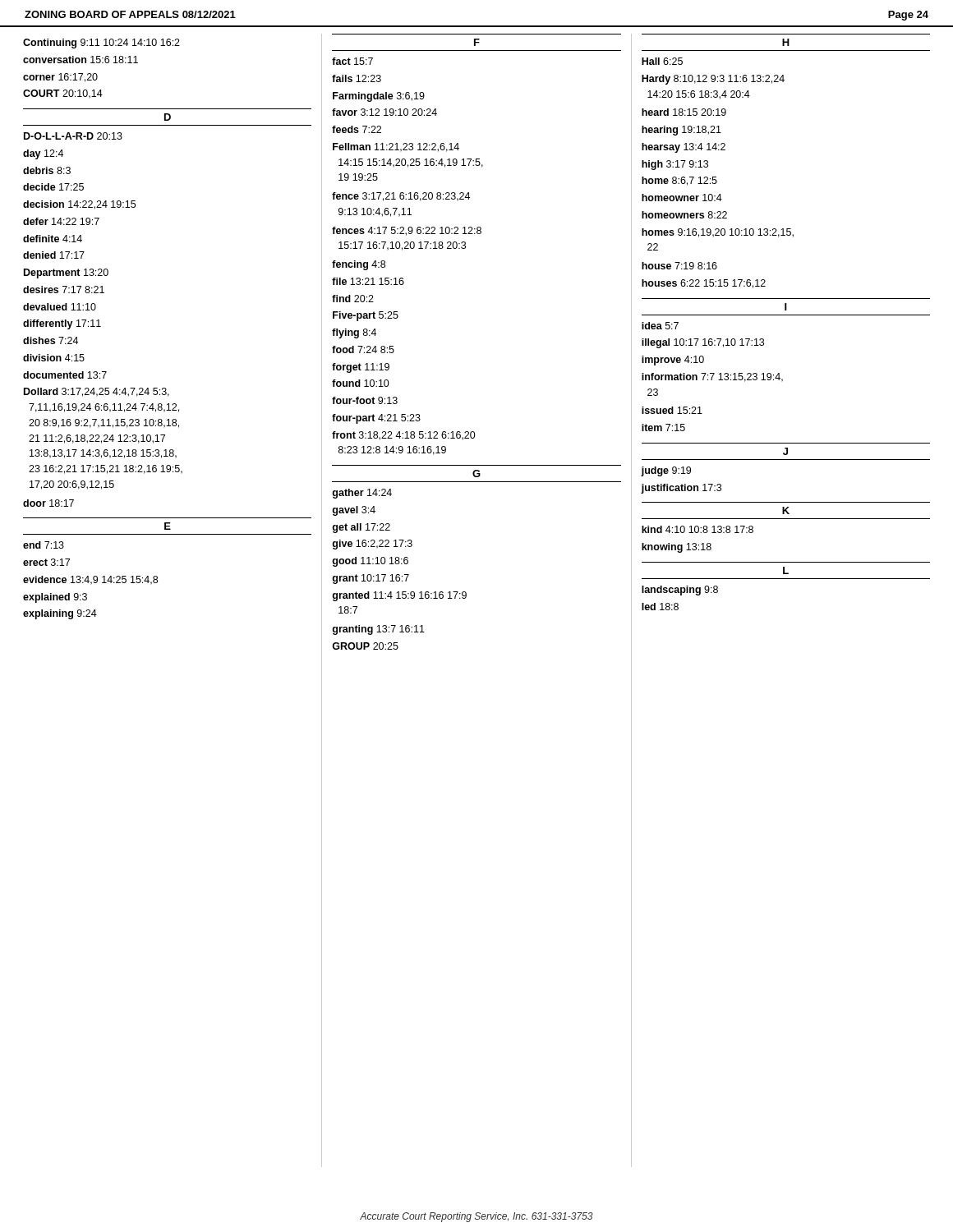Find "food 7:24 8:5" on this page
Image resolution: width=953 pixels, height=1232 pixels.
[363, 350]
